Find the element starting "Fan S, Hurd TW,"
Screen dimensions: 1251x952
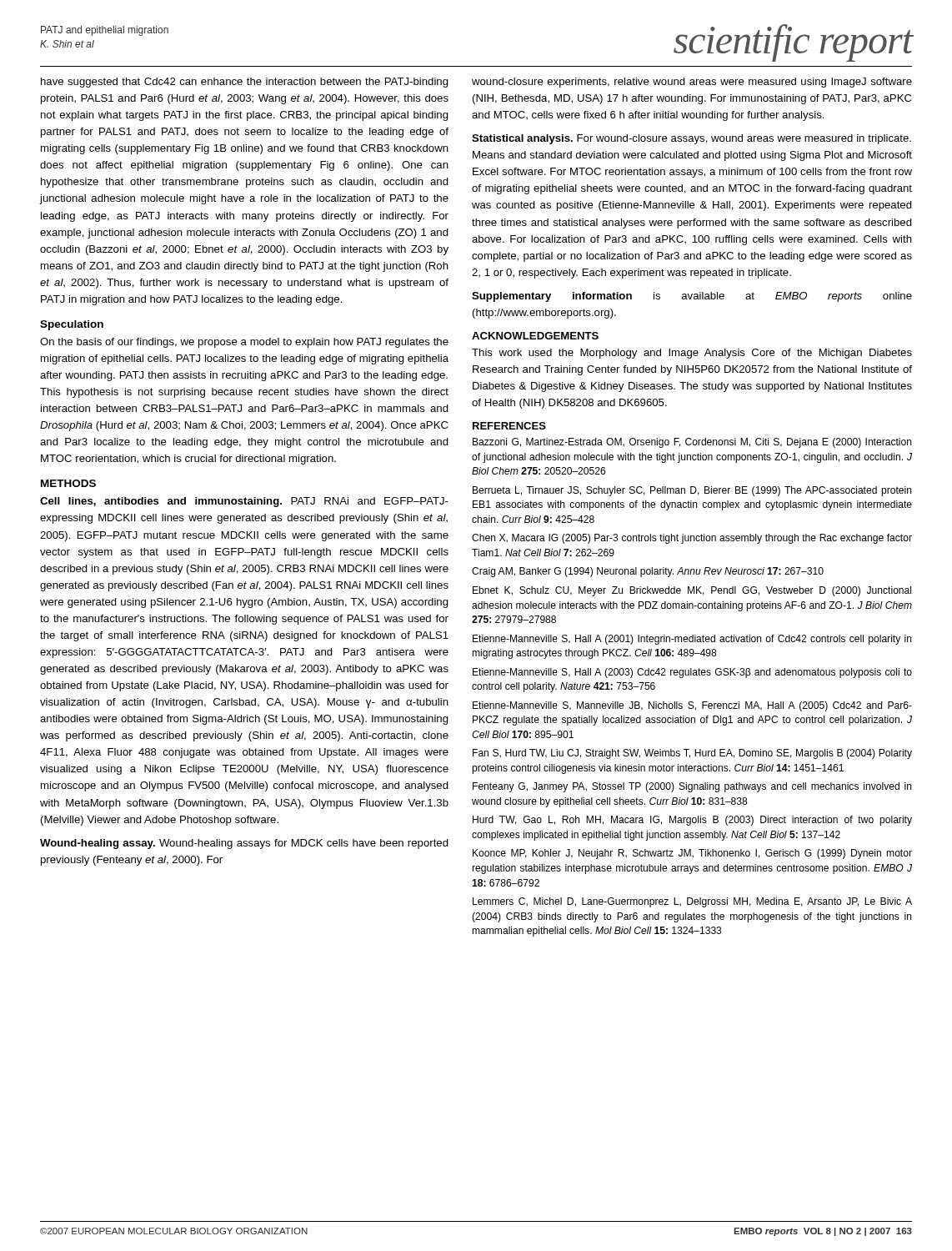click(692, 761)
